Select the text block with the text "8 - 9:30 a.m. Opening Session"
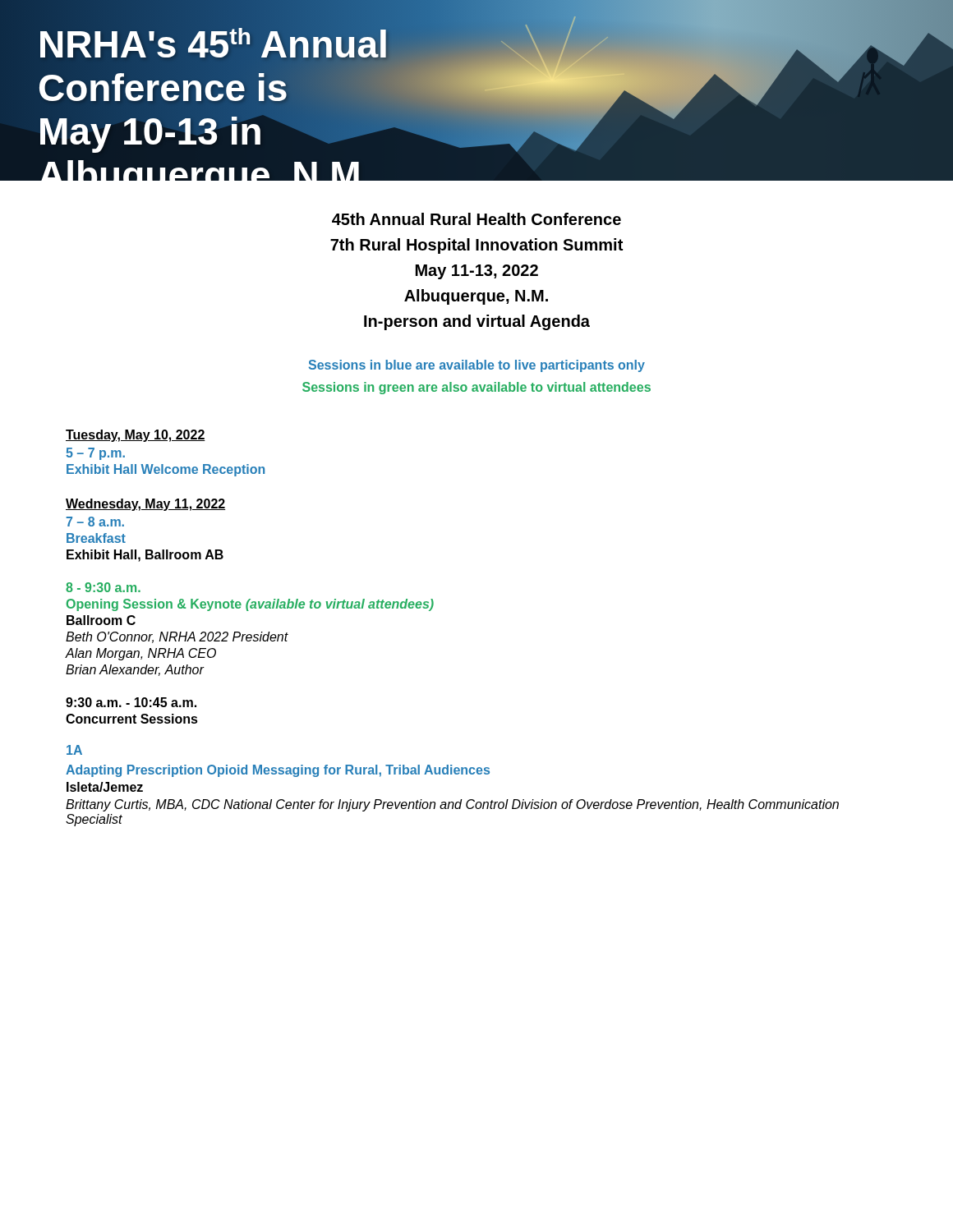This screenshot has width=953, height=1232. pyautogui.click(x=103, y=587)
